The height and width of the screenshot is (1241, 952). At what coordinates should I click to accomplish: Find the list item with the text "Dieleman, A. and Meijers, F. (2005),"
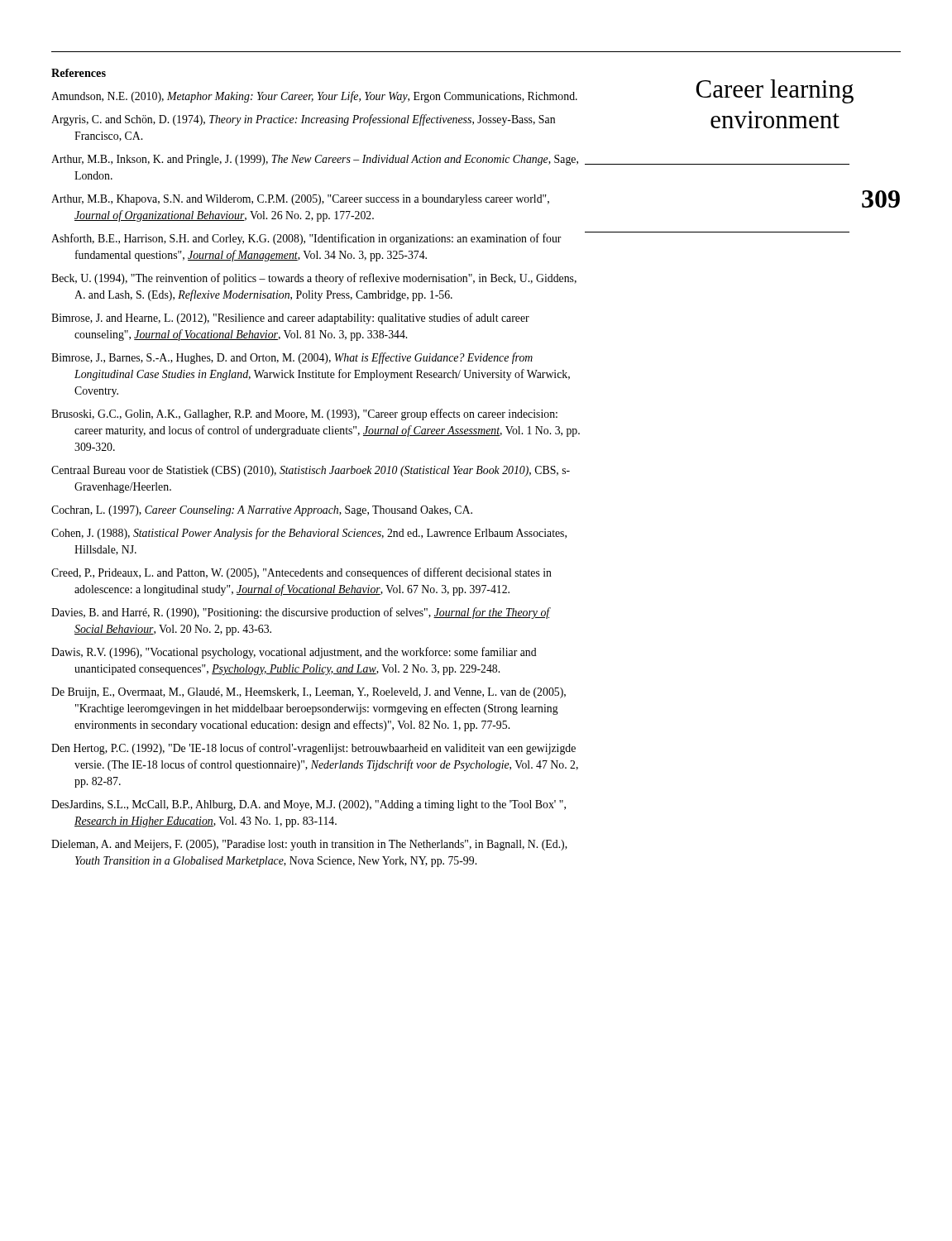point(309,853)
